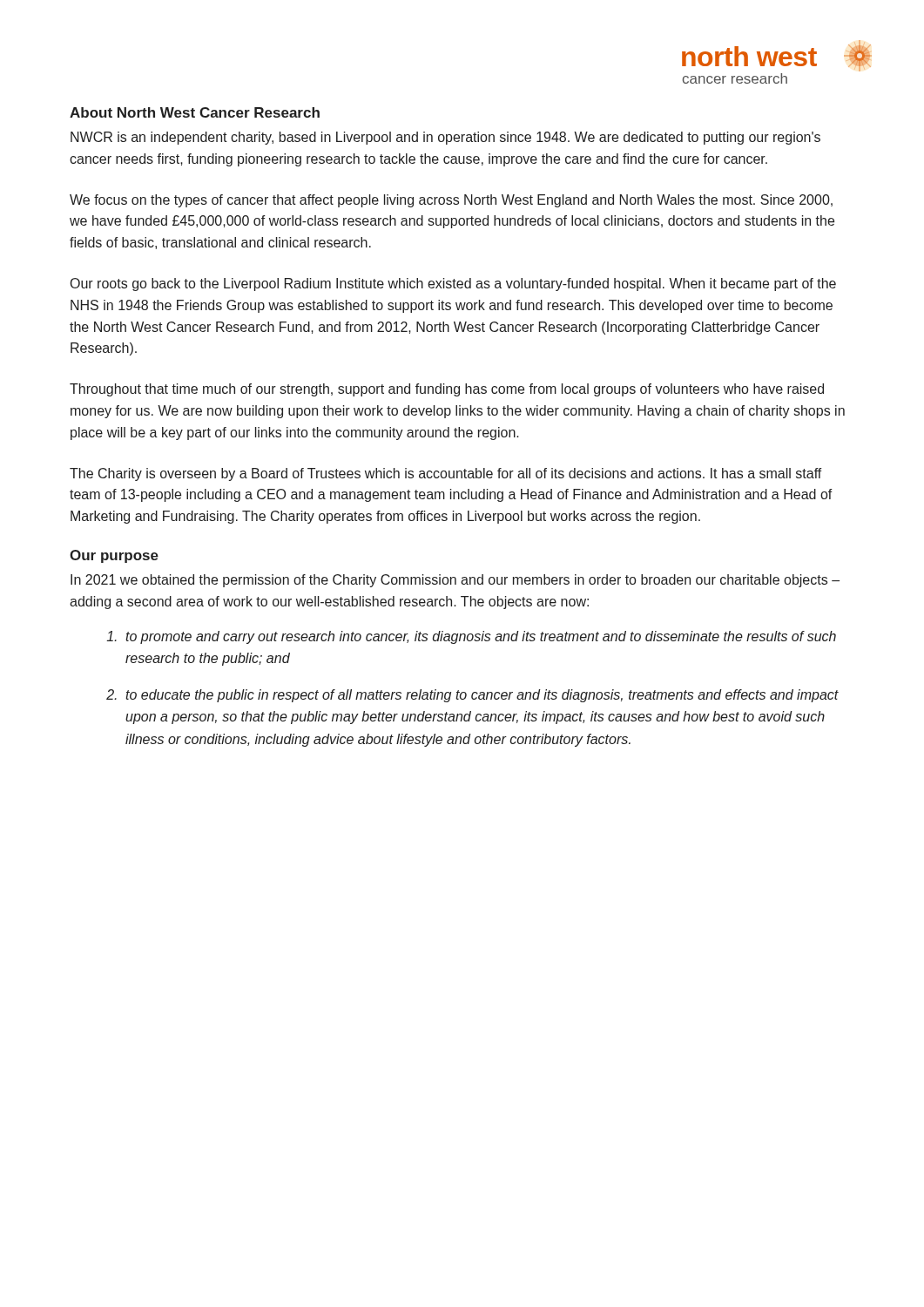Click on the list item that reads "to promote and carry out research into"
This screenshot has height=1307, width=924.
pos(481,647)
